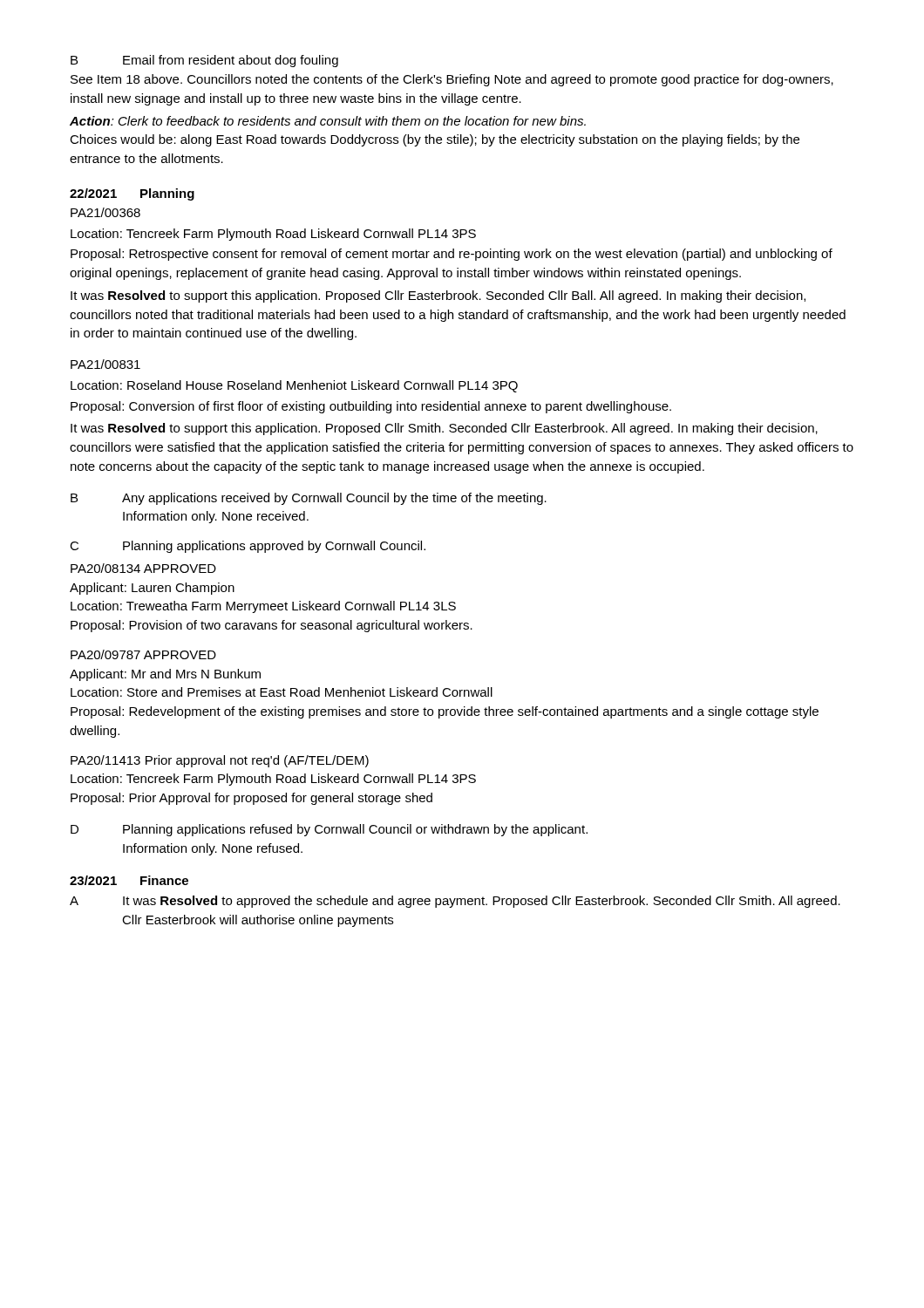Click on the text block that reads "Proposal: Retrospective consent"
This screenshot has height=1308, width=924.
[451, 263]
